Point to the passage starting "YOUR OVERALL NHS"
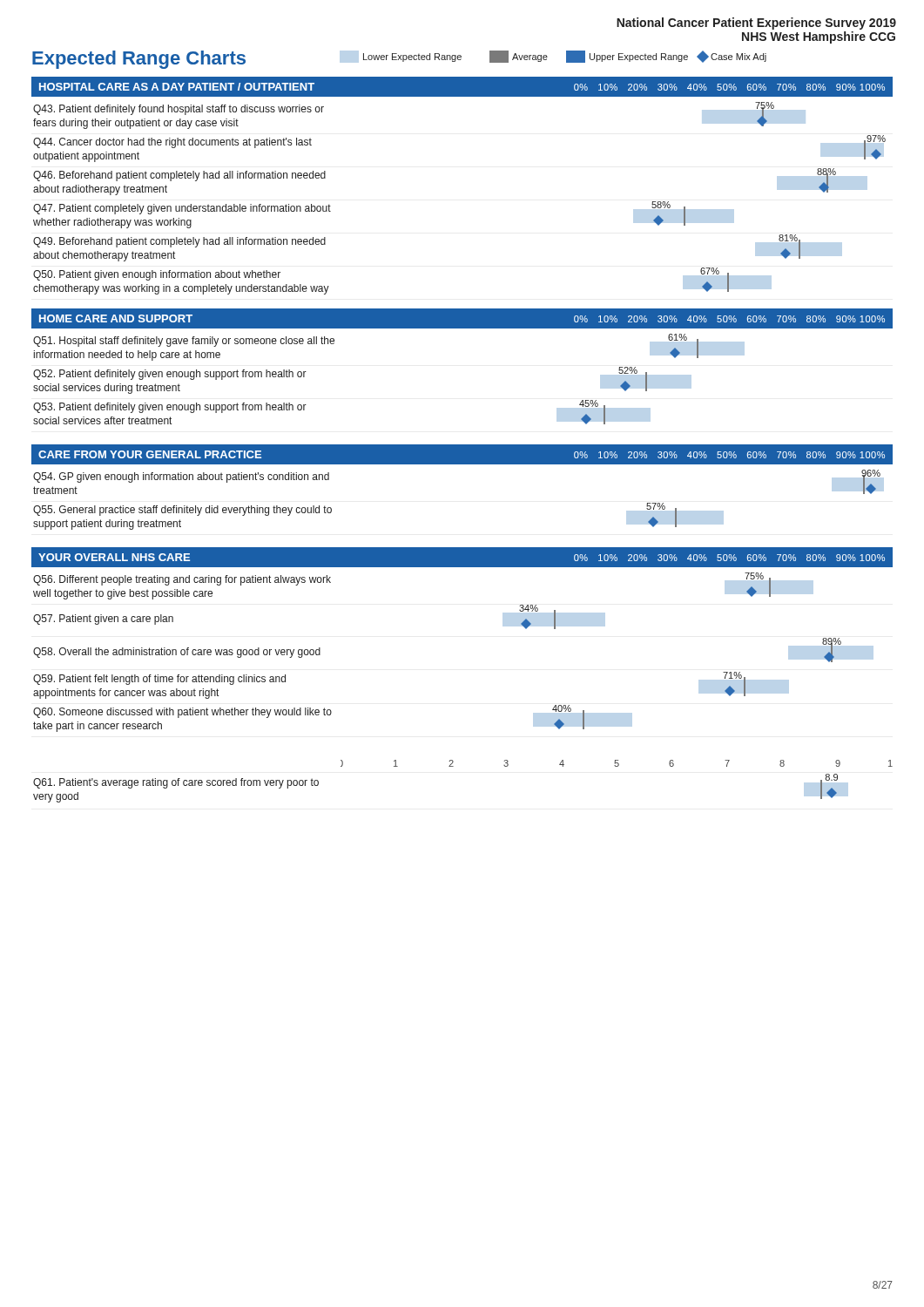Screen dimensions: 1307x924 click(462, 557)
